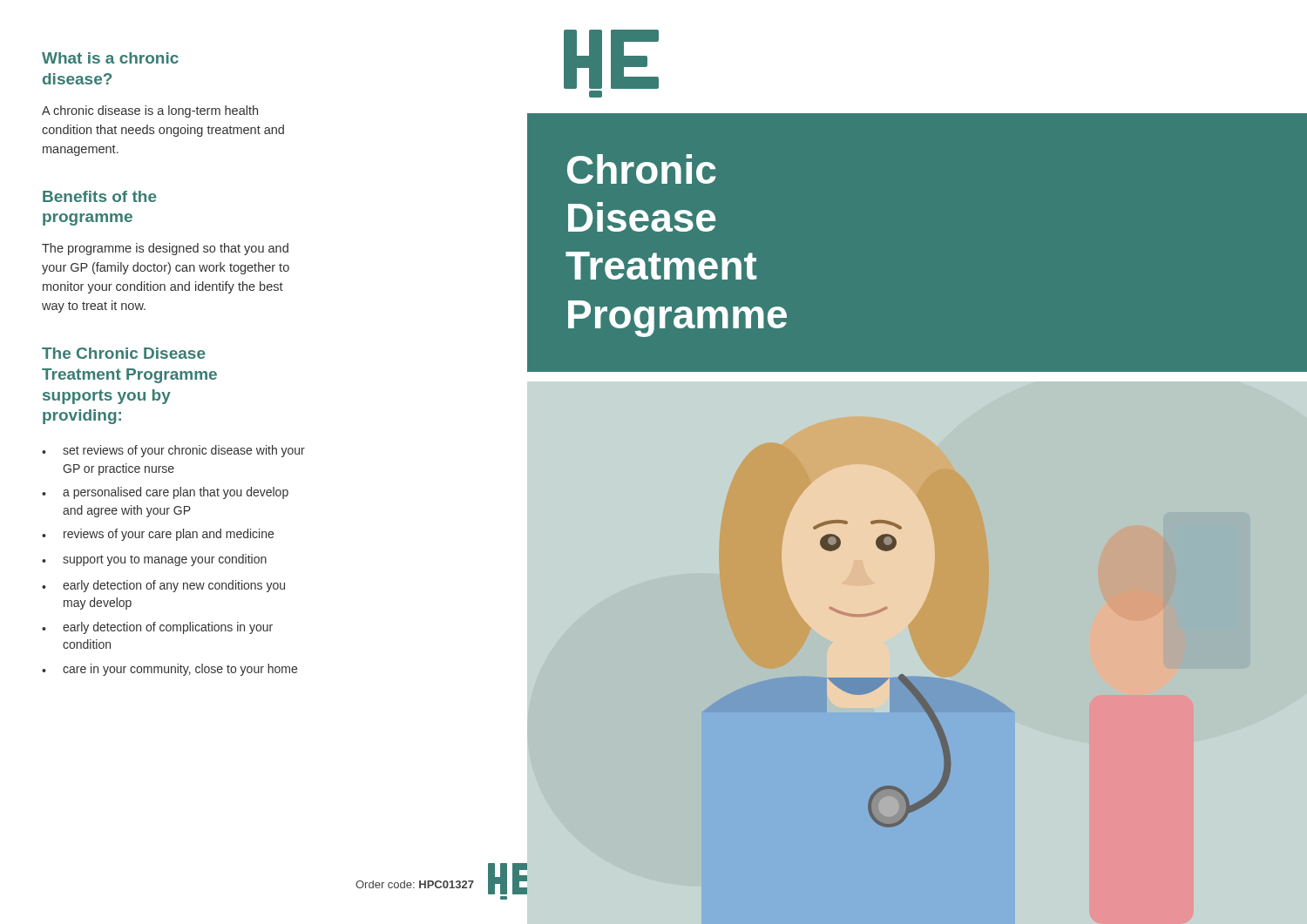The width and height of the screenshot is (1307, 924).
Task: Where is the passage that starts "• set reviews of your chronic"?
Action: point(174,460)
